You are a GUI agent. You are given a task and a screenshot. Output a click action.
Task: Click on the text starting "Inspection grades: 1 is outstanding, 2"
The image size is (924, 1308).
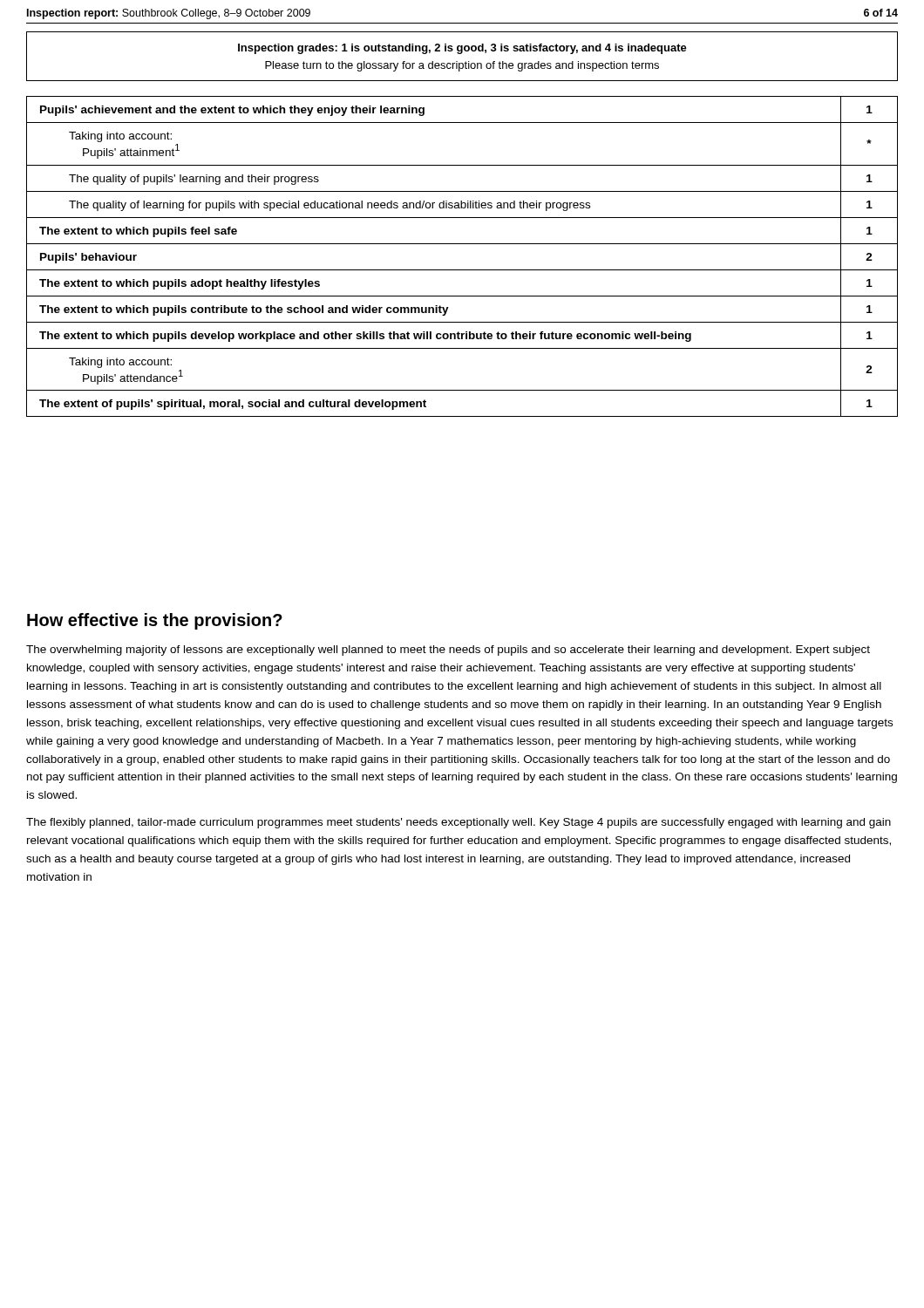click(x=462, y=56)
